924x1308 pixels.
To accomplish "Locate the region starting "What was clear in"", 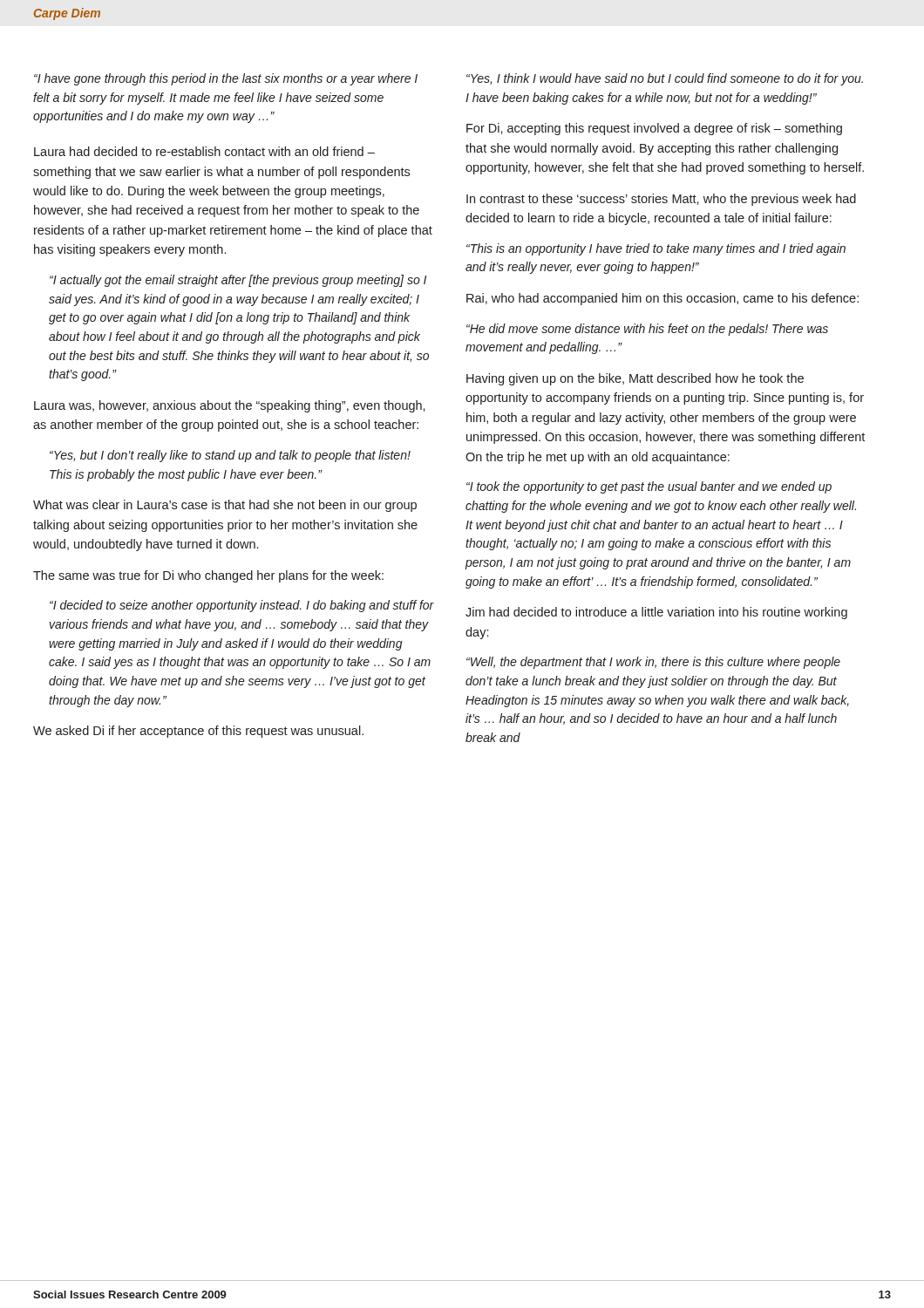I will pos(234,525).
